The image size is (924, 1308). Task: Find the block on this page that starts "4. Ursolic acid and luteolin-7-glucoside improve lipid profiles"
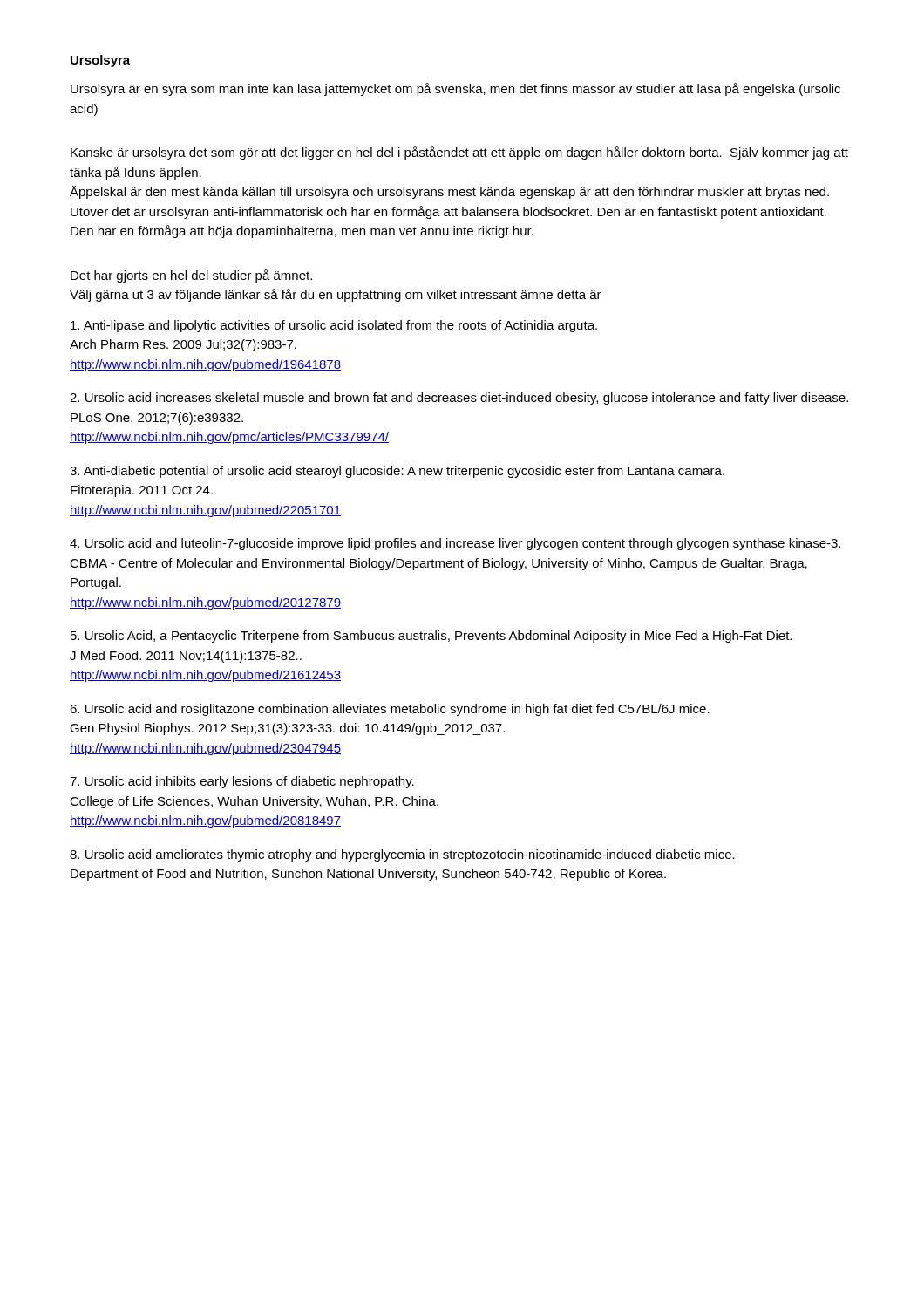click(456, 572)
